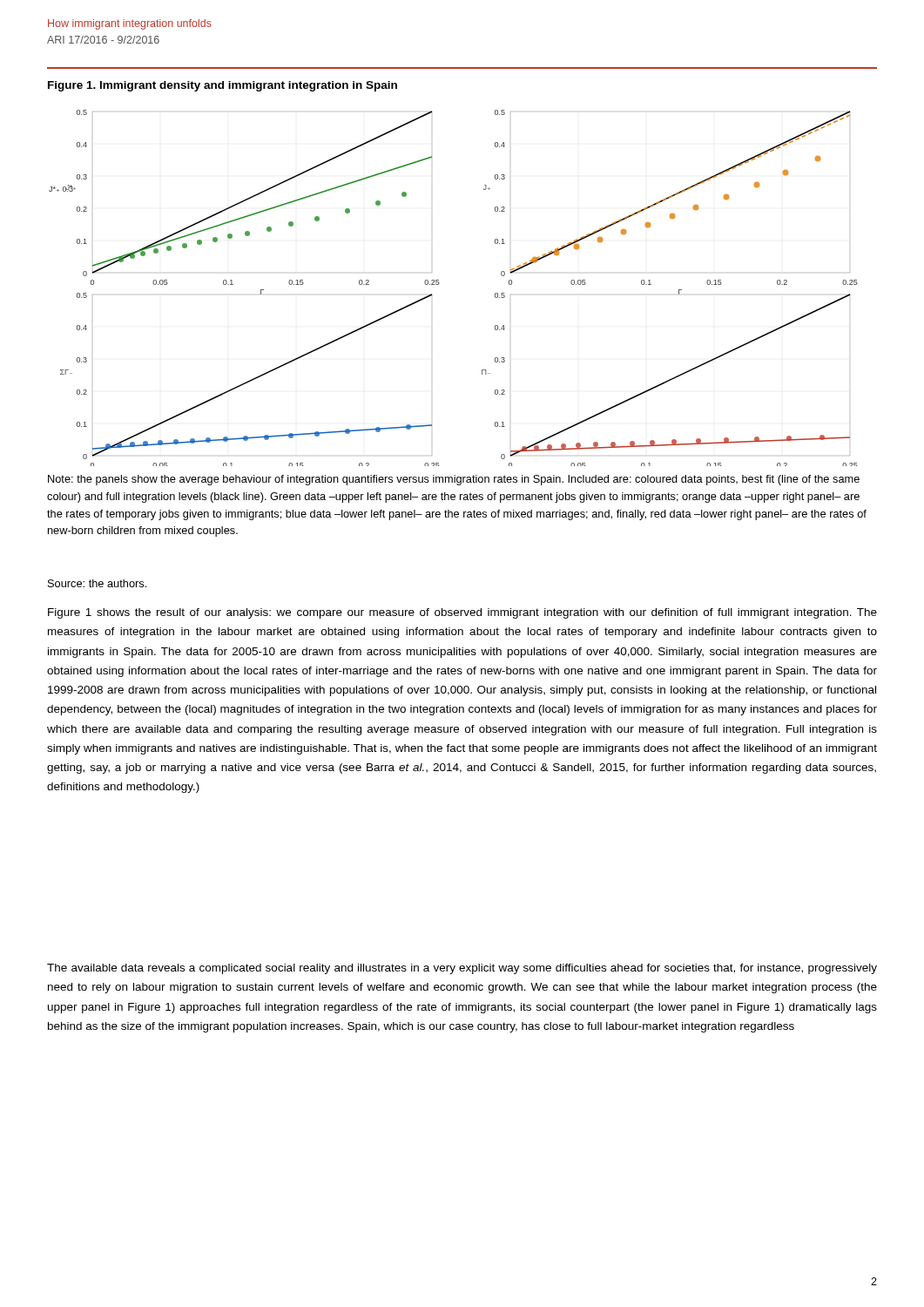Select the passage starting "The available data reveals a"
This screenshot has width=924, height=1307.
tap(462, 997)
